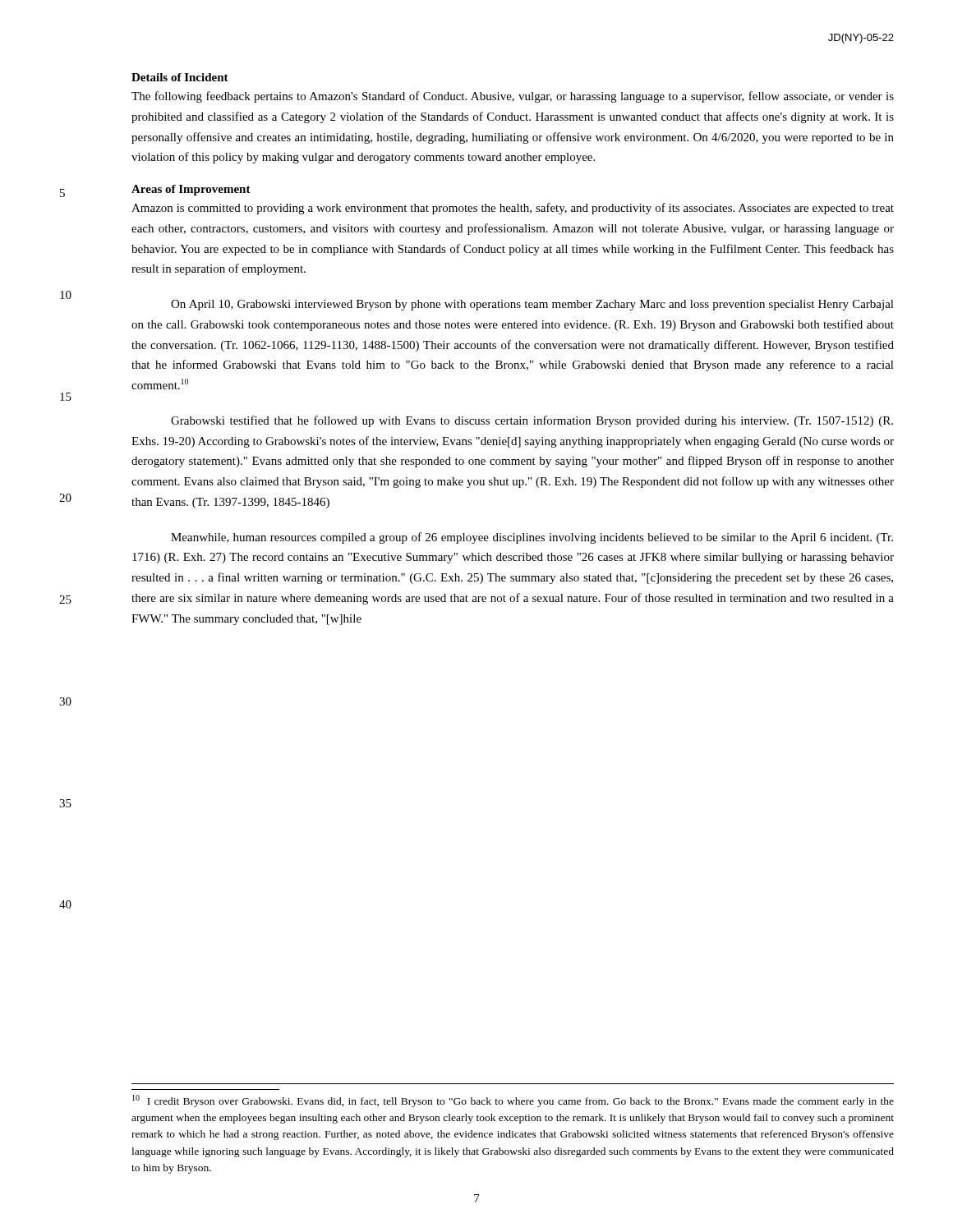Where does it say "Areas of Improvement"?
This screenshot has width=953, height=1232.
(x=191, y=189)
